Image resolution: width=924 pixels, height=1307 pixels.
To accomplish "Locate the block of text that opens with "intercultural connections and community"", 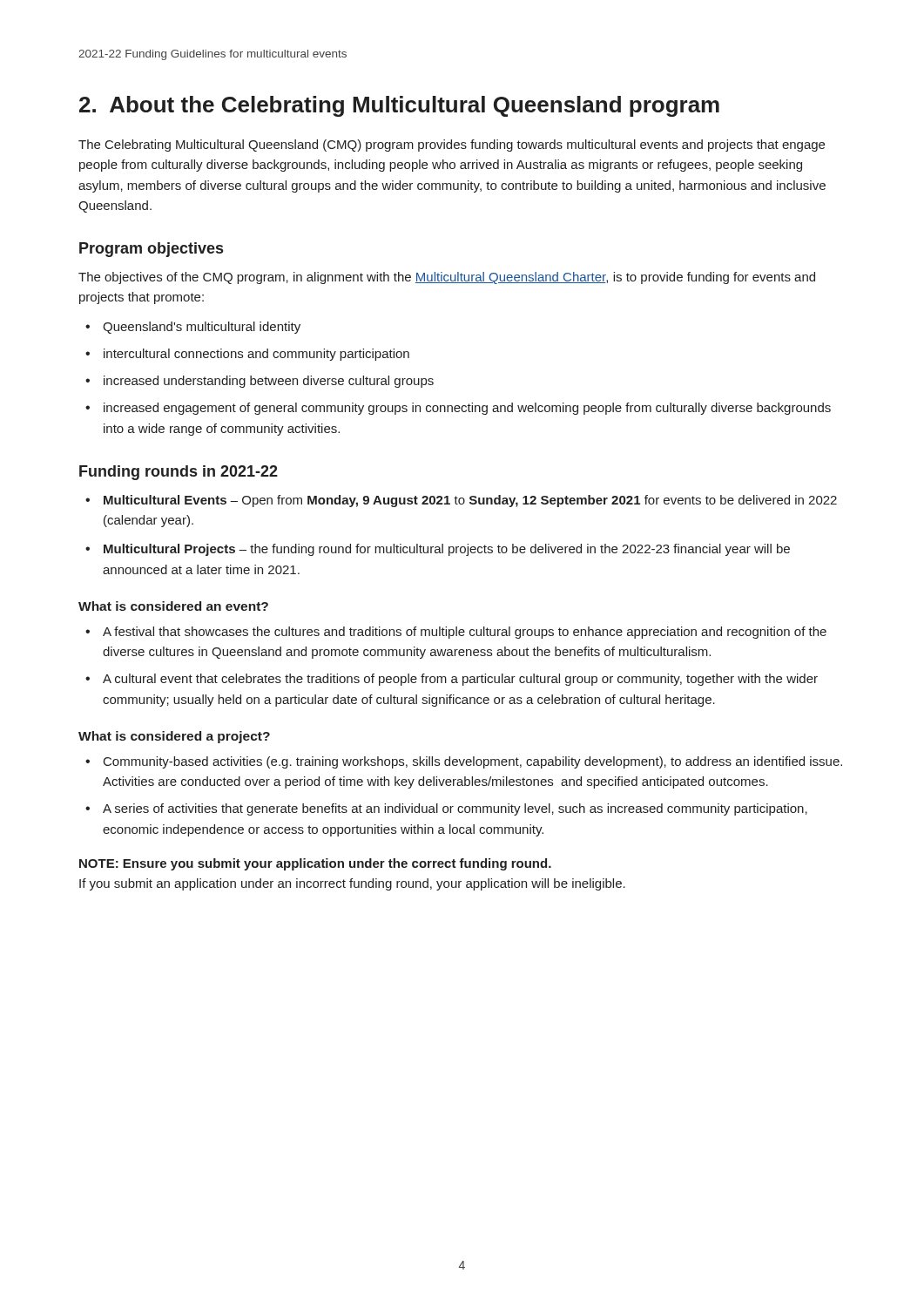I will 247,355.
